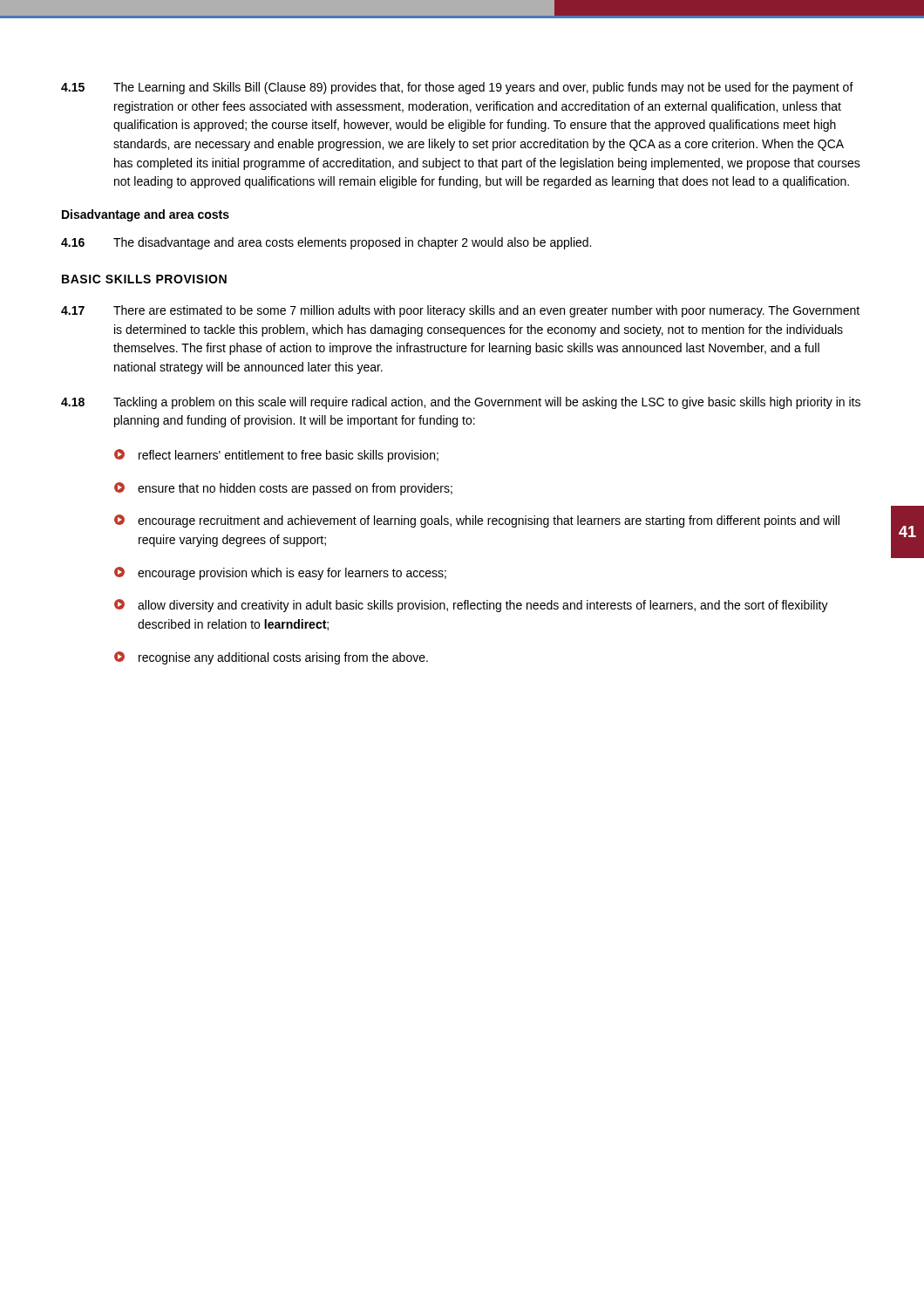Click on the list item with the text "encourage provision which is easy for"
924x1308 pixels.
tap(280, 573)
